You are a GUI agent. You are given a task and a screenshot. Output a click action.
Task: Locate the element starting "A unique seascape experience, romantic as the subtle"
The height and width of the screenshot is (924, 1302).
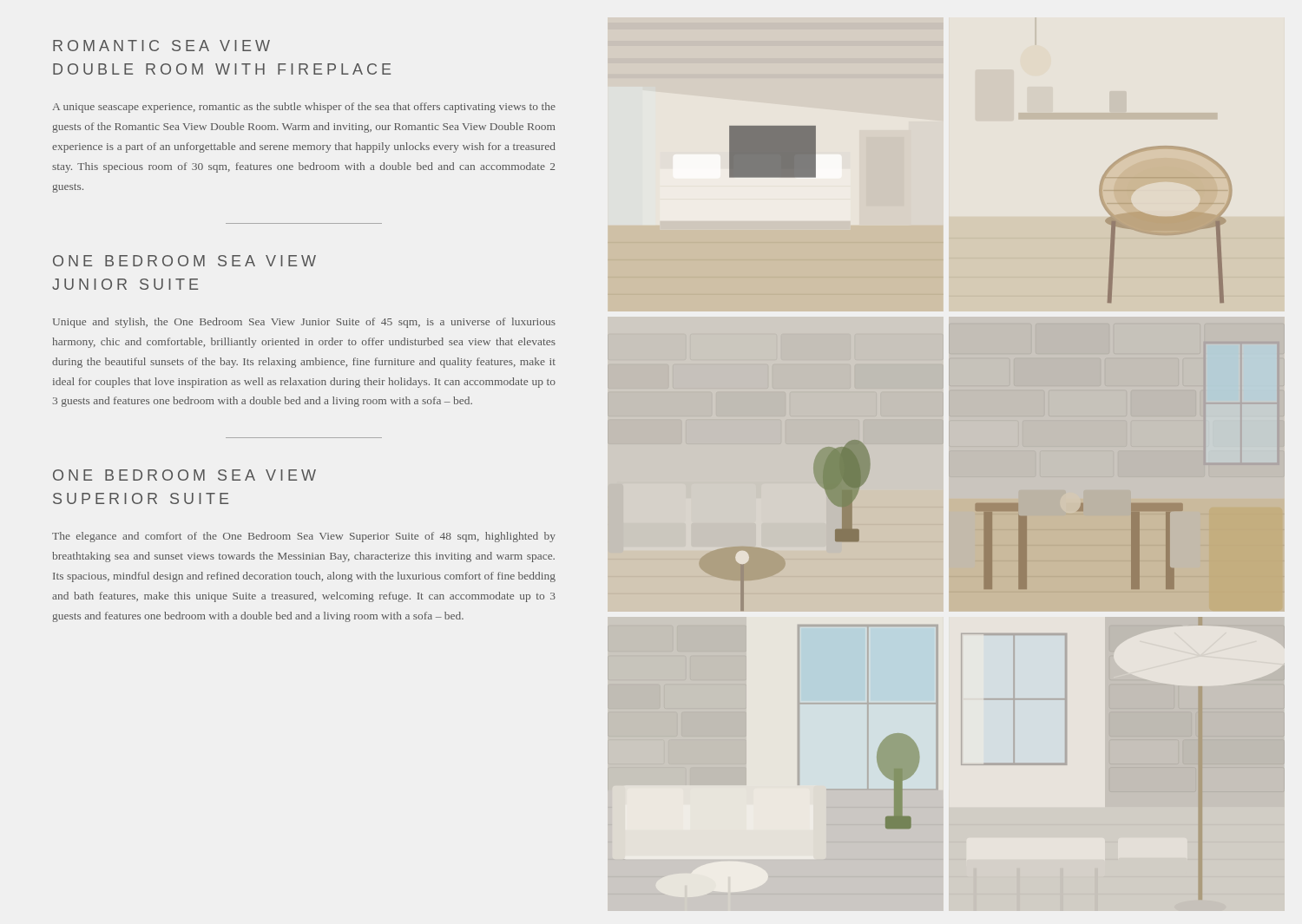click(x=304, y=146)
